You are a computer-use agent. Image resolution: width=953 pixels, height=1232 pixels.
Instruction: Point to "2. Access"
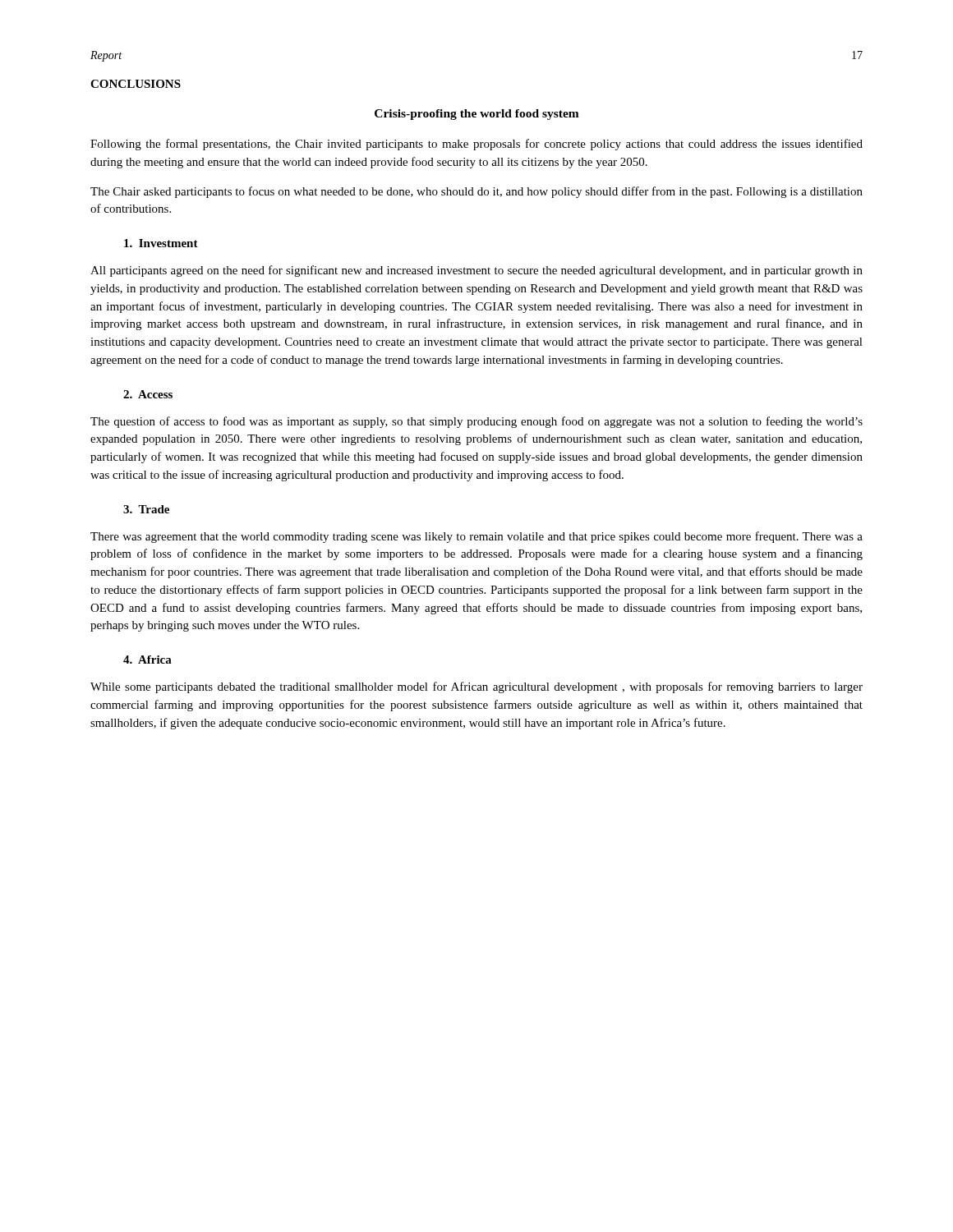[x=148, y=394]
